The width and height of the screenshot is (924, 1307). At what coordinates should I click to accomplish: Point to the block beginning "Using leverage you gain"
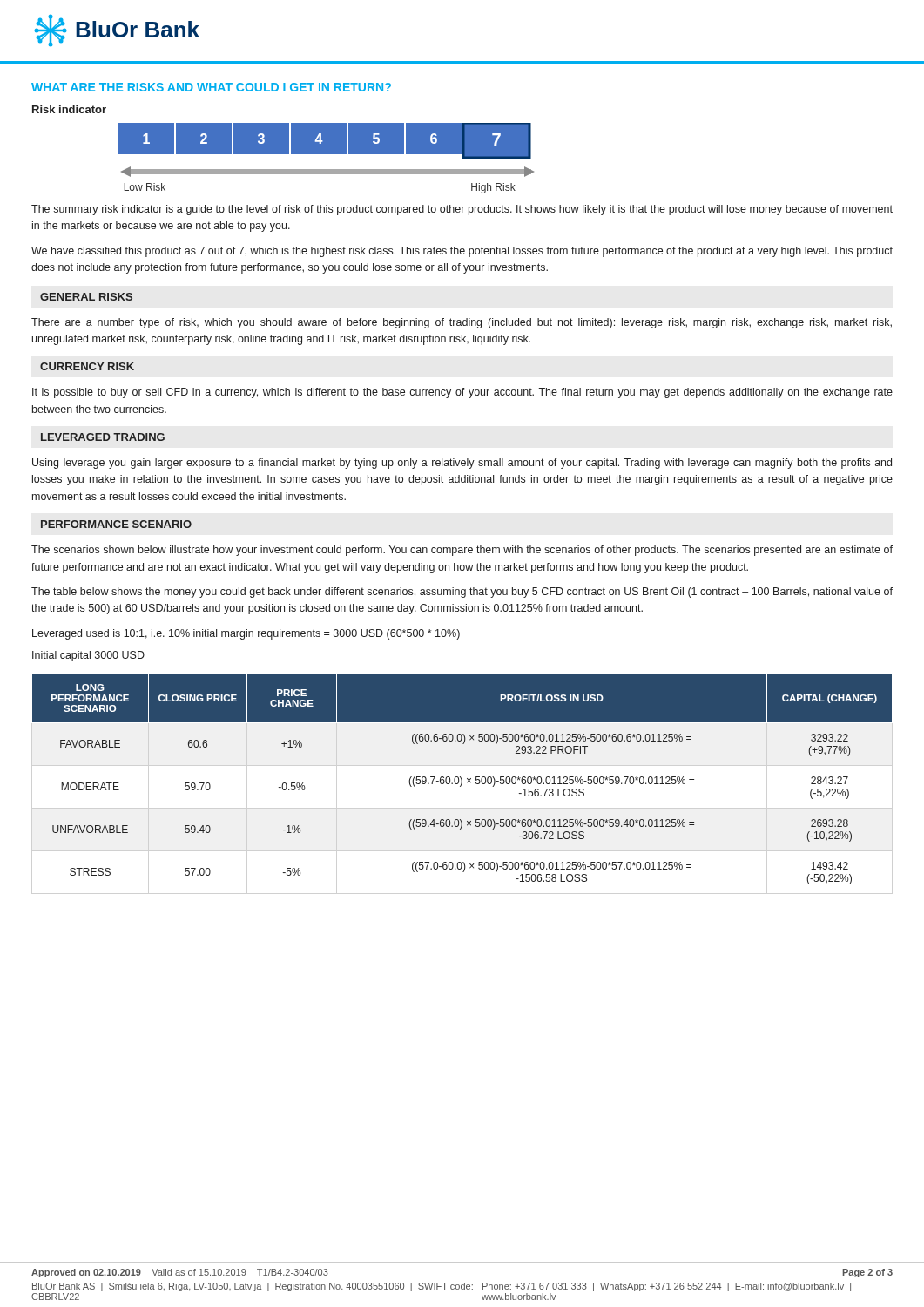click(x=462, y=480)
